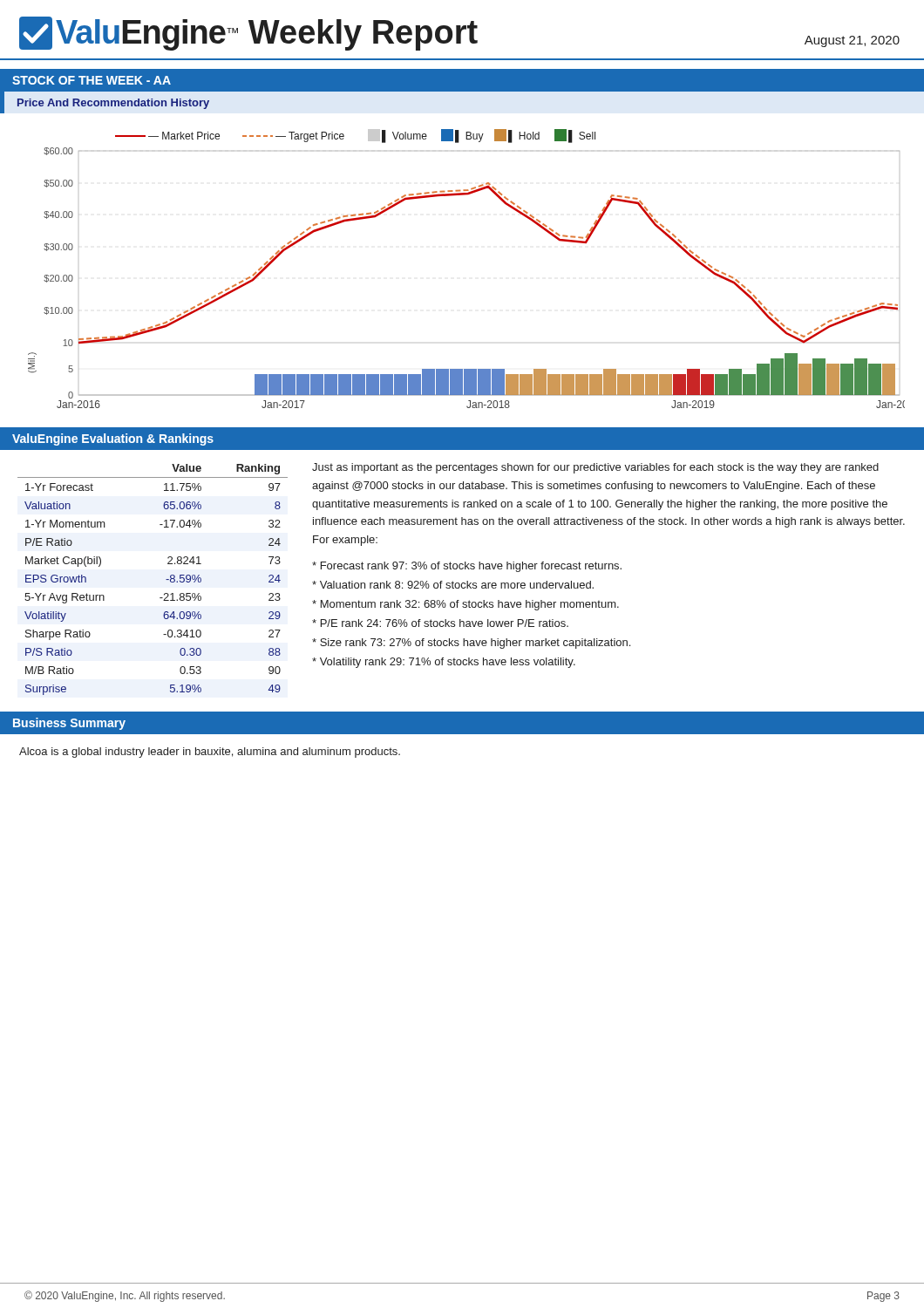Locate the region starting "Forecast rank 97: 3% of stocks have"
Viewport: 924px width, 1308px height.
pos(467,565)
